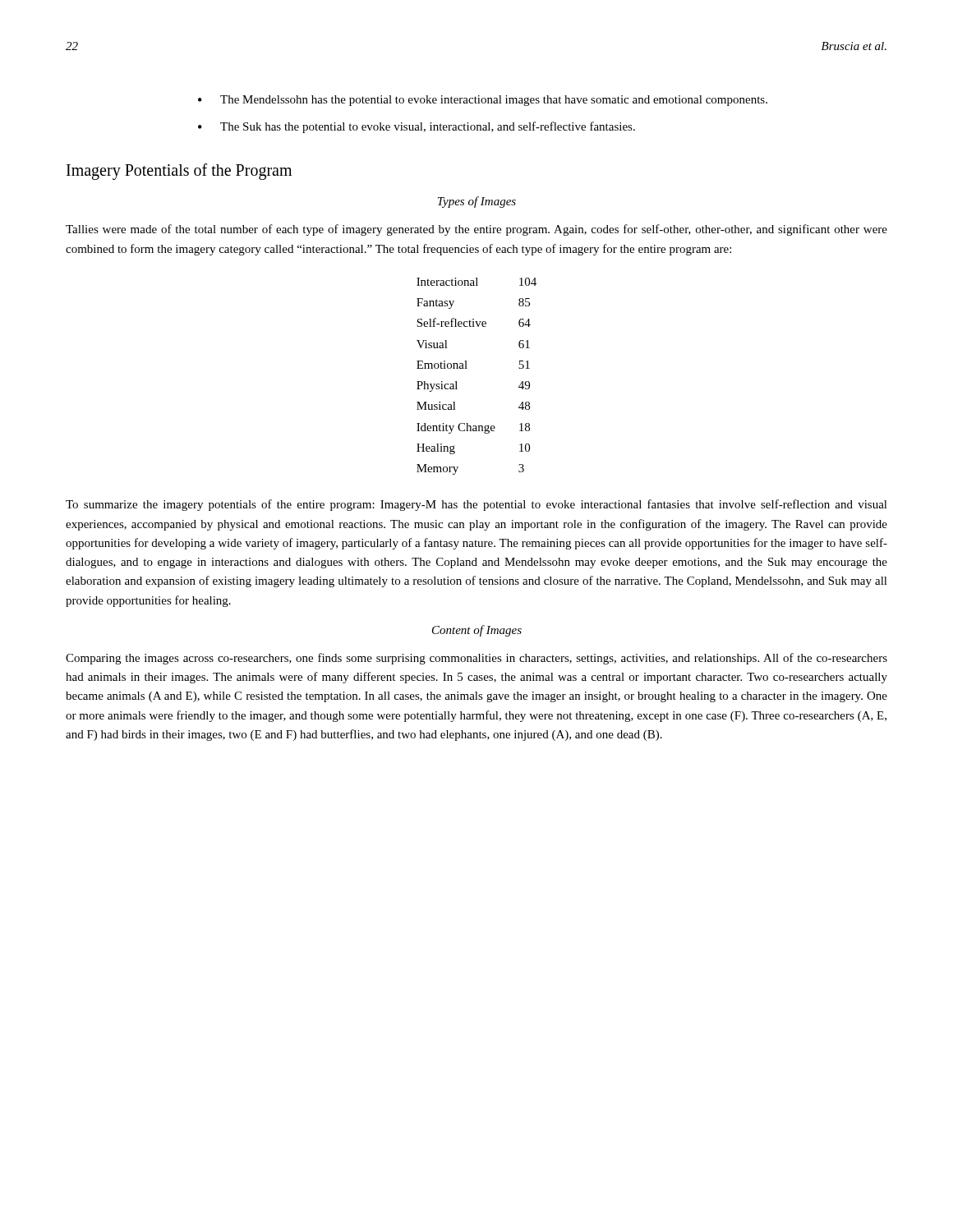
Task: Locate the block of text that opens with "To summarize the imagery potentials of the"
Action: [x=476, y=552]
